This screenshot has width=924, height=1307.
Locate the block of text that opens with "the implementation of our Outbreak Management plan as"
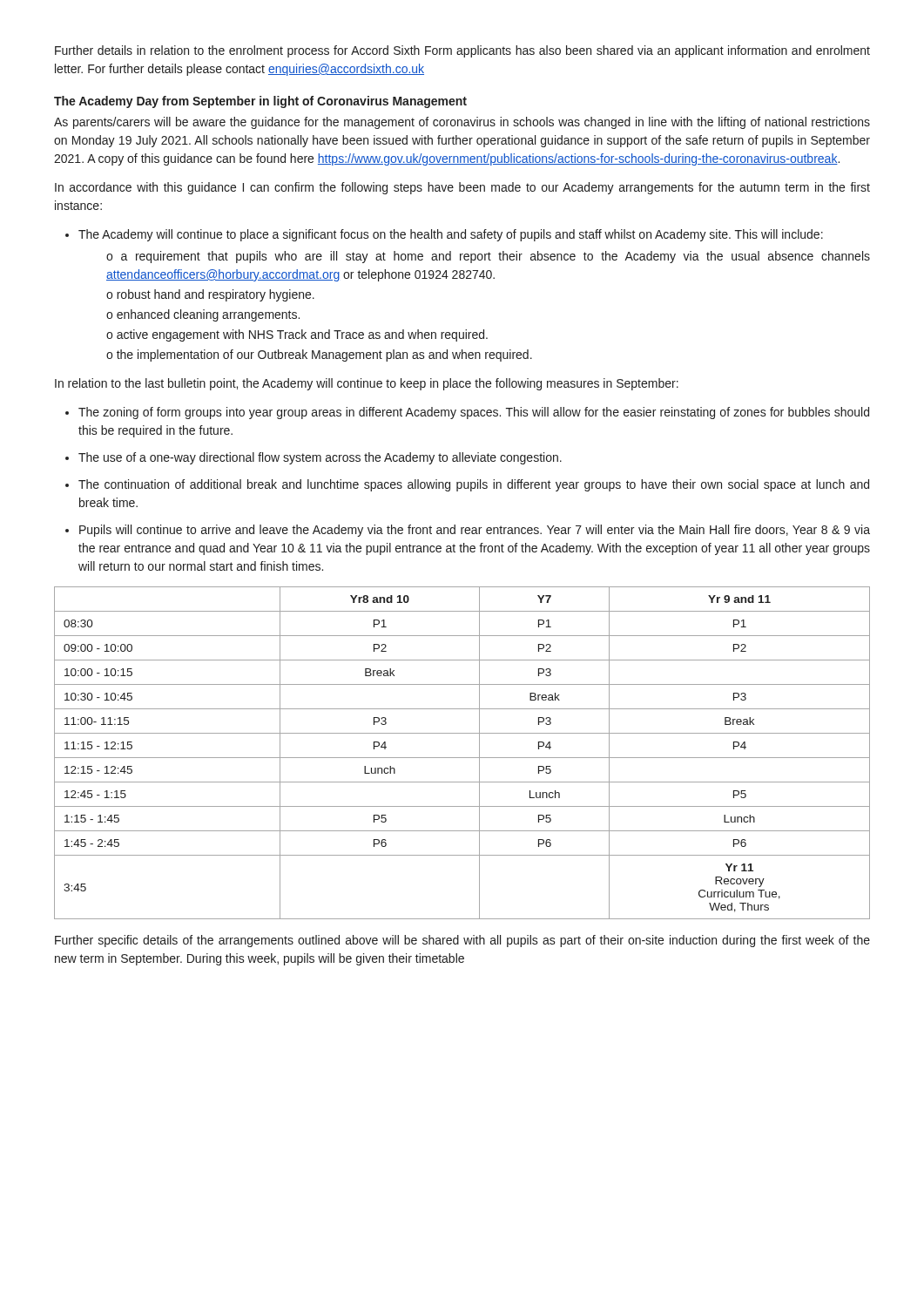[325, 355]
